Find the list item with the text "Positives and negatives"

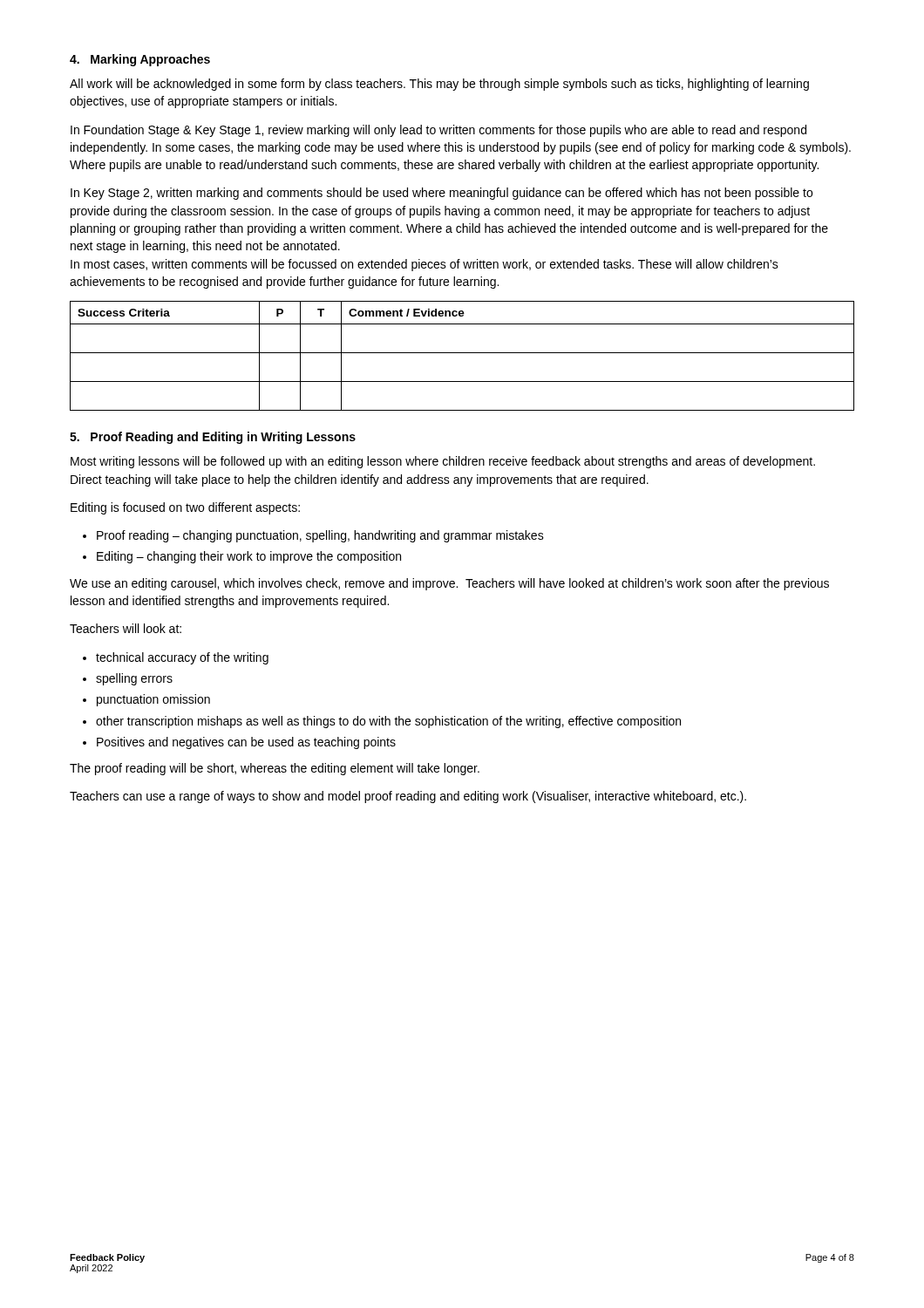coord(246,742)
